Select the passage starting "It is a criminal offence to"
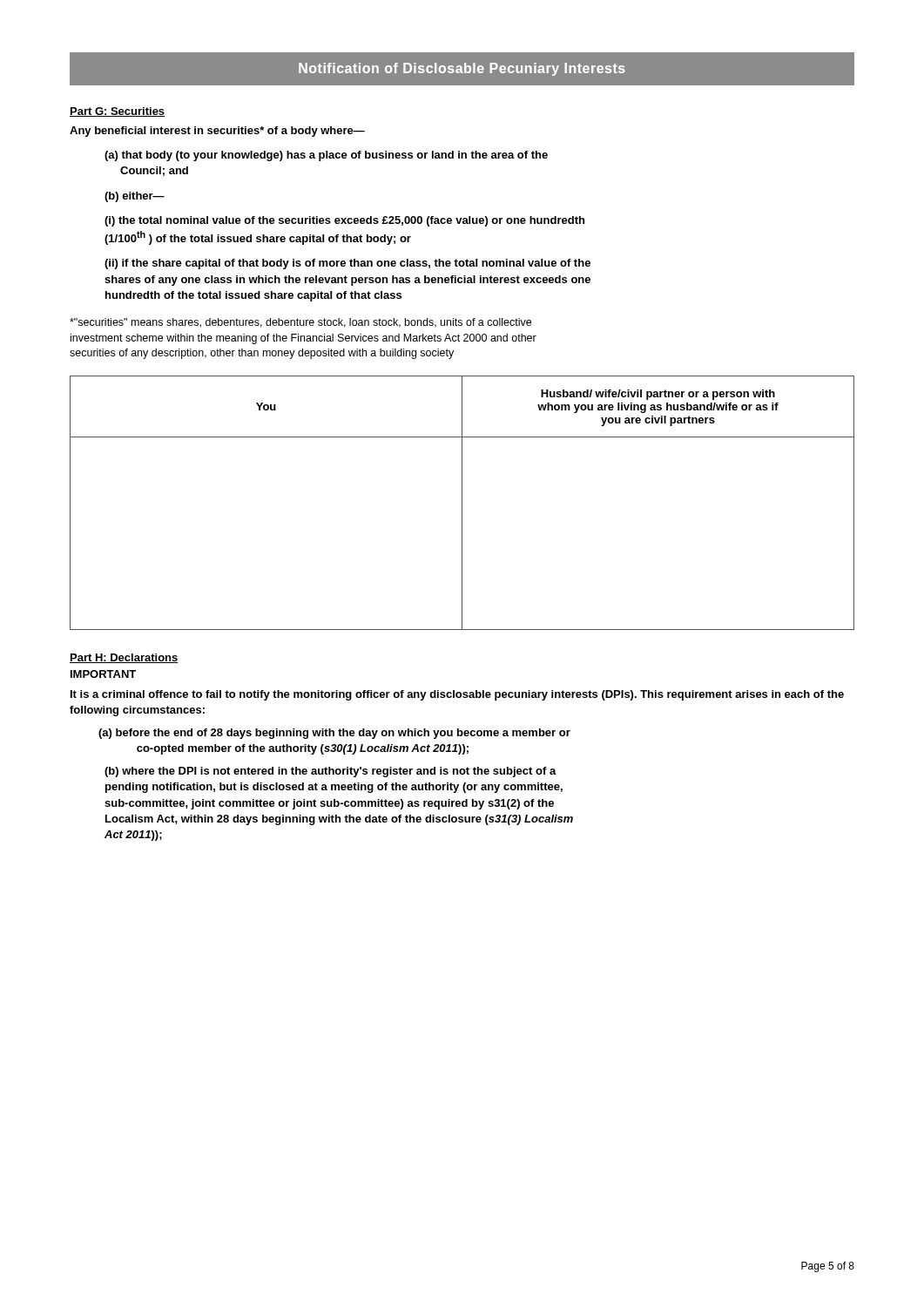Screen dimensions: 1307x924 (457, 702)
